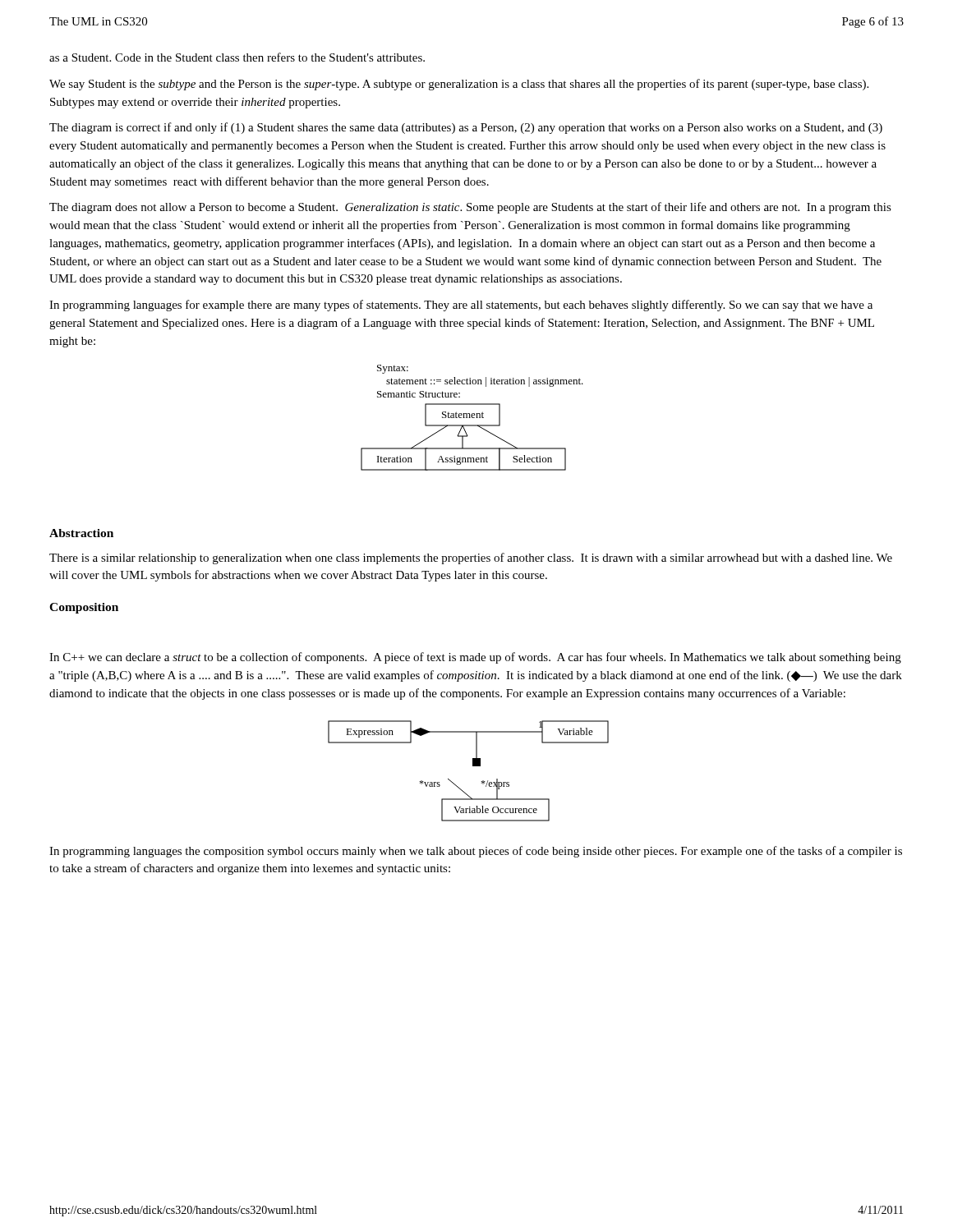Locate the text block with the text "In C++ we can"
This screenshot has height=1232, width=953.
476,663
